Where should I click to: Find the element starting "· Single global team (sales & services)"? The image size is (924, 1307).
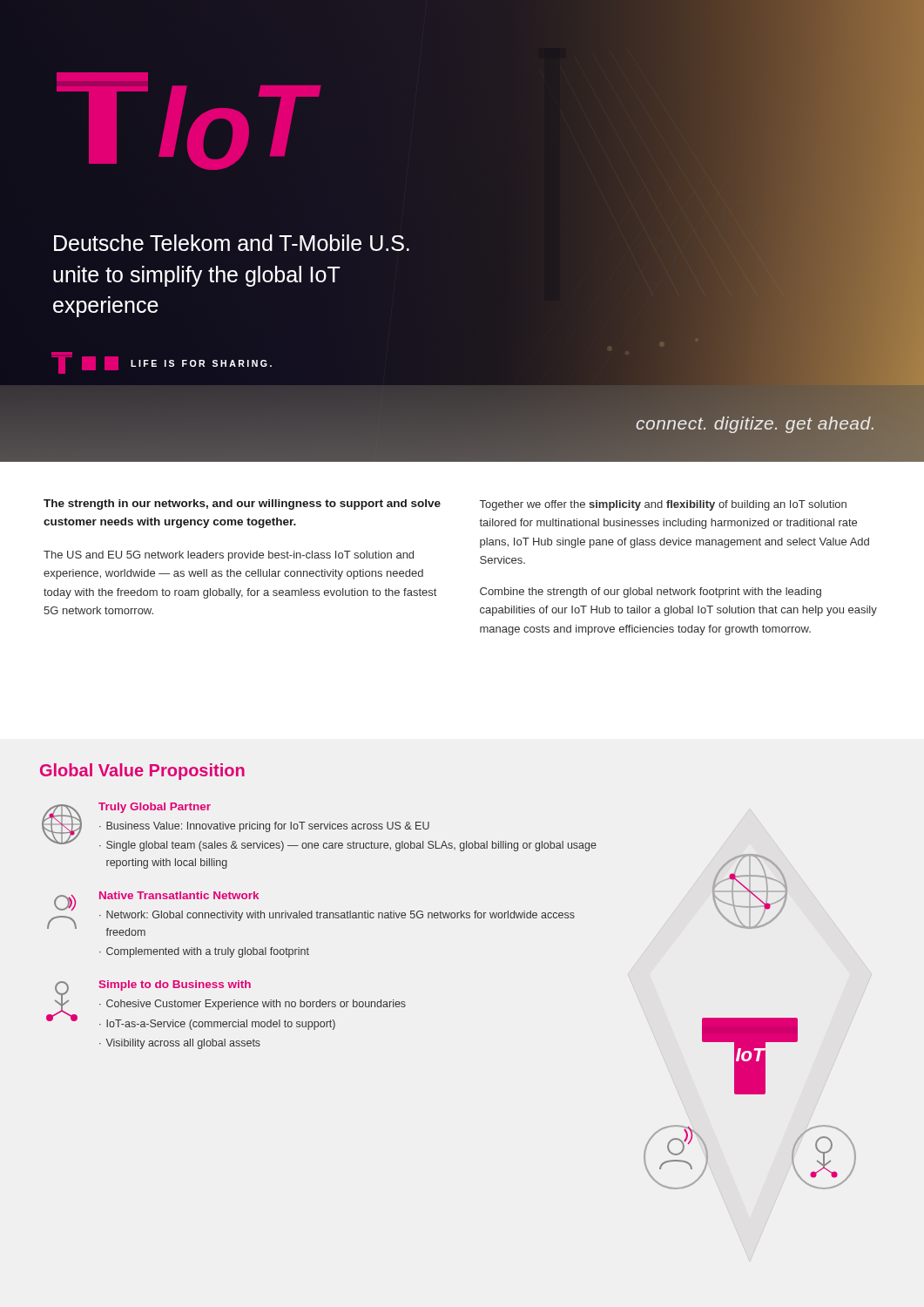pos(352,855)
